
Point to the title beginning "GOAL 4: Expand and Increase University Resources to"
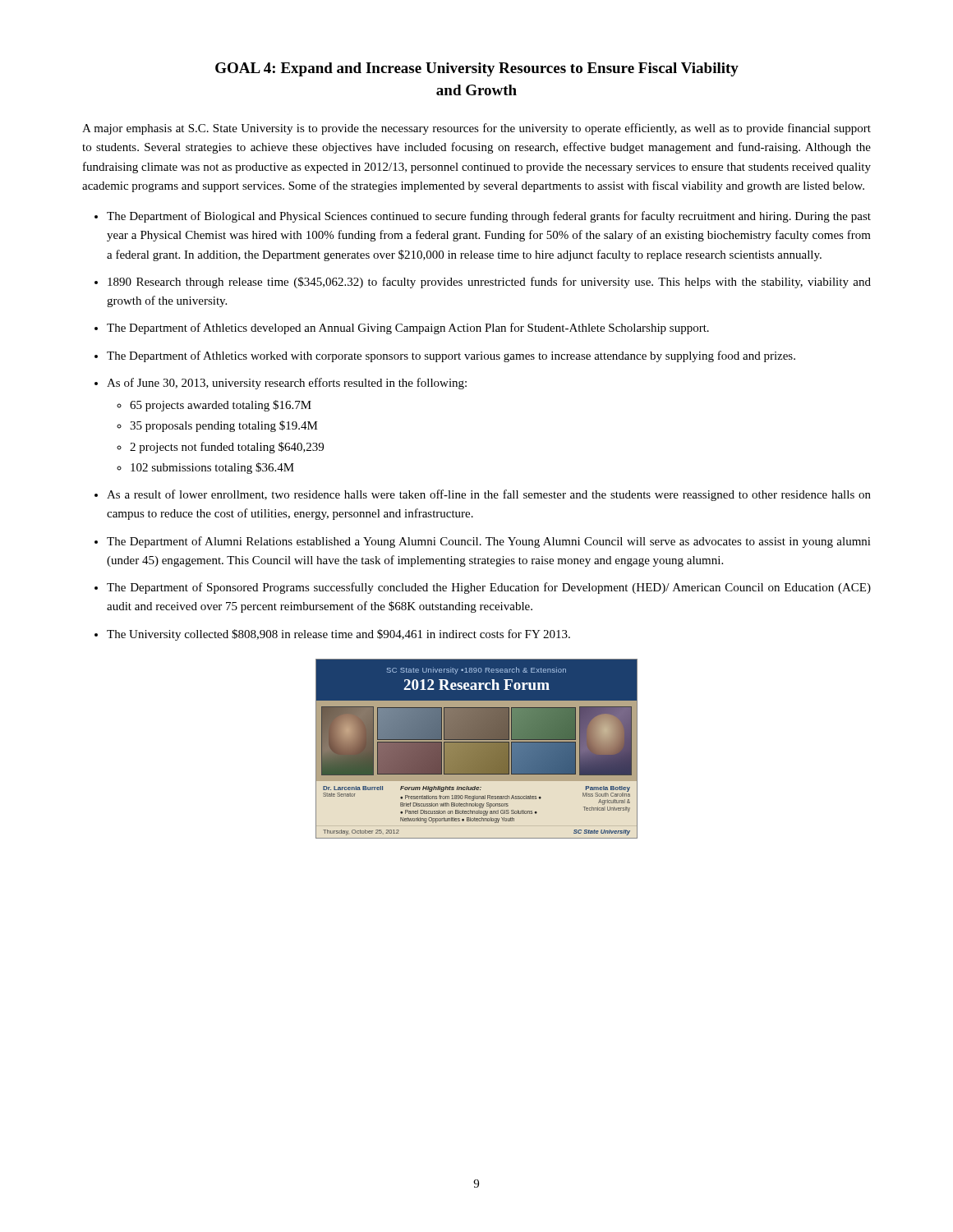[x=476, y=79]
